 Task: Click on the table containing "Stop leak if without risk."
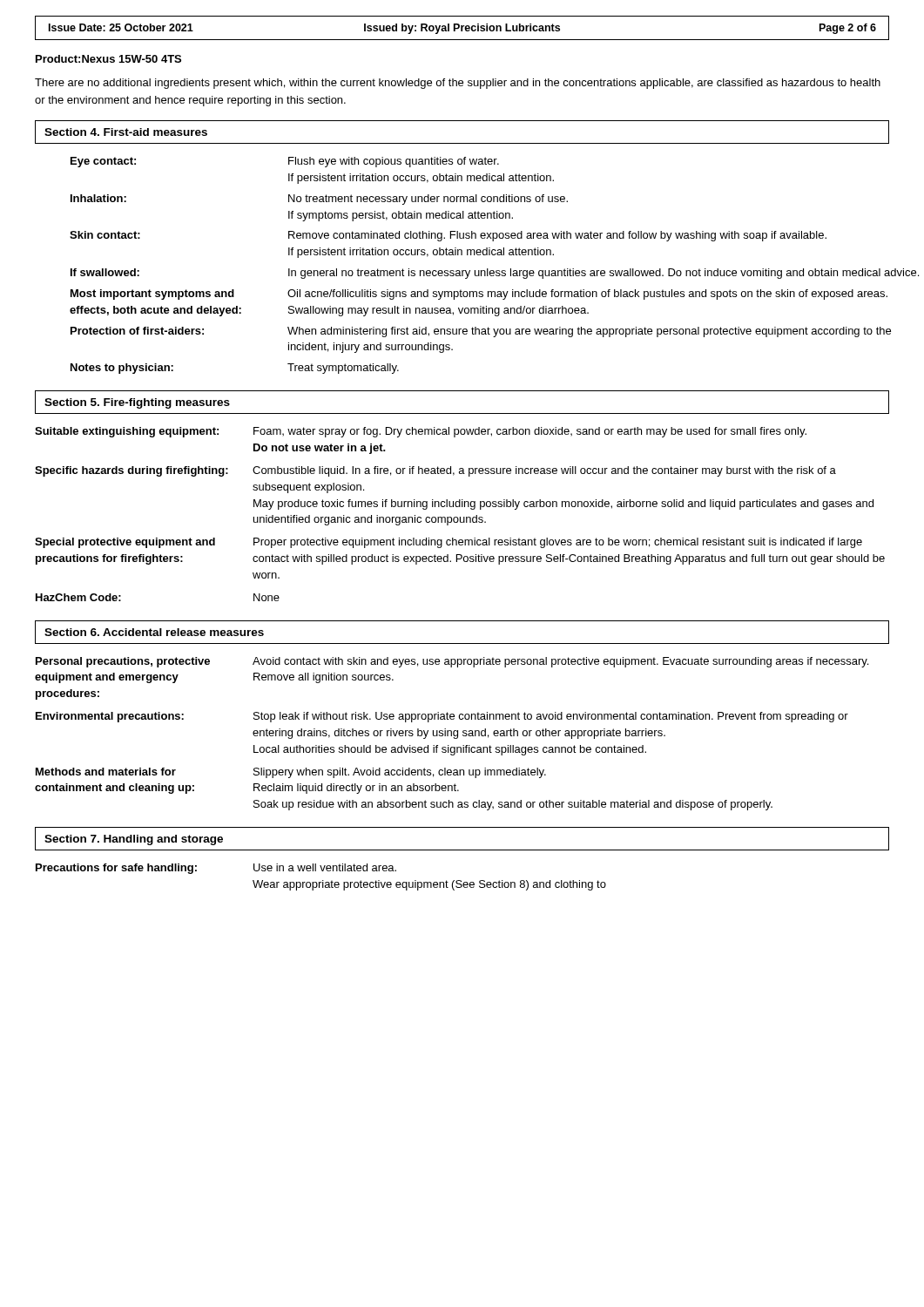coord(462,734)
